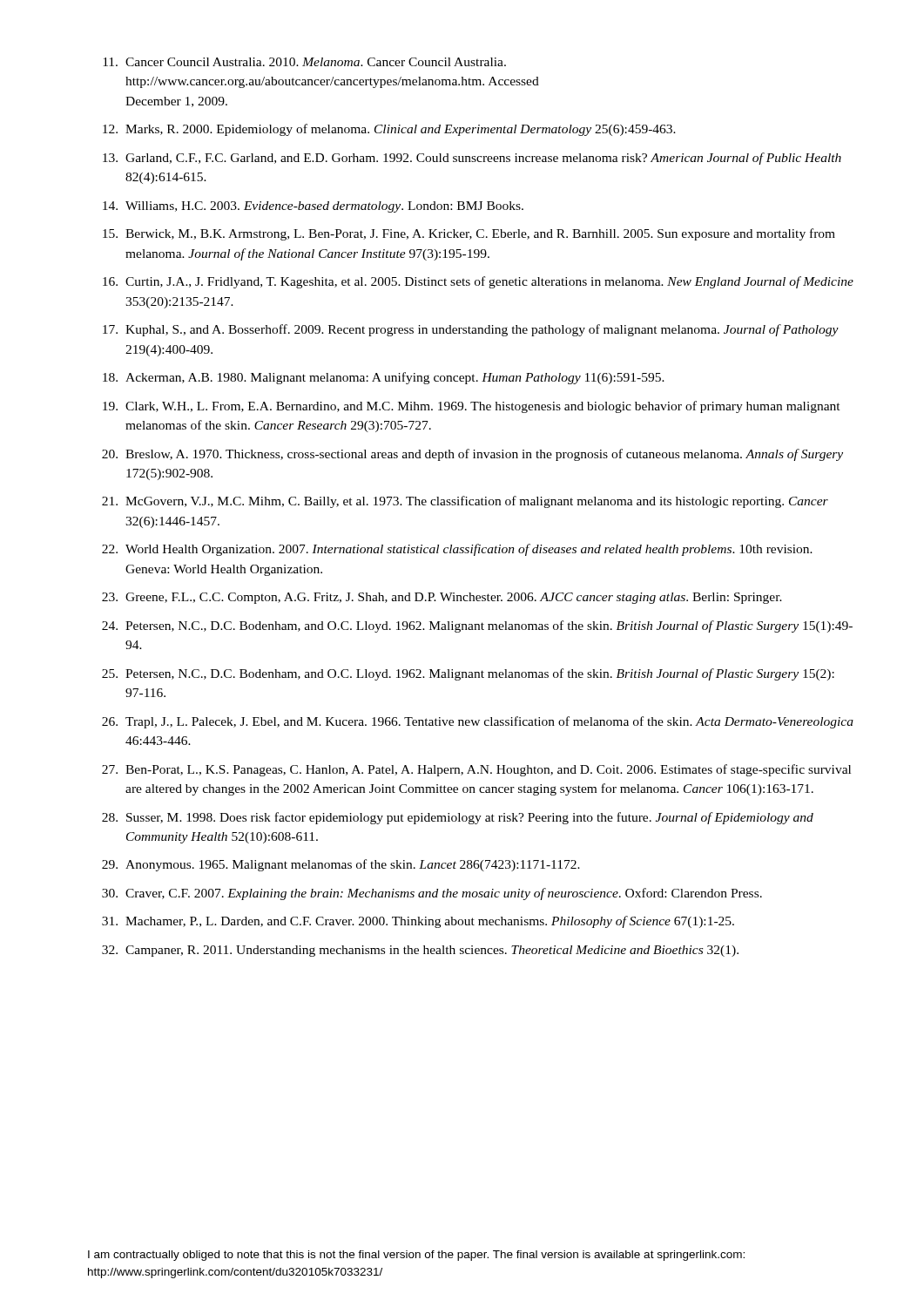Image resolution: width=924 pixels, height=1307 pixels.
Task: Where is the passage that starts "14. Williams, H.C. 2003. Evidence-based dermatology."?
Action: pyautogui.click(x=471, y=206)
